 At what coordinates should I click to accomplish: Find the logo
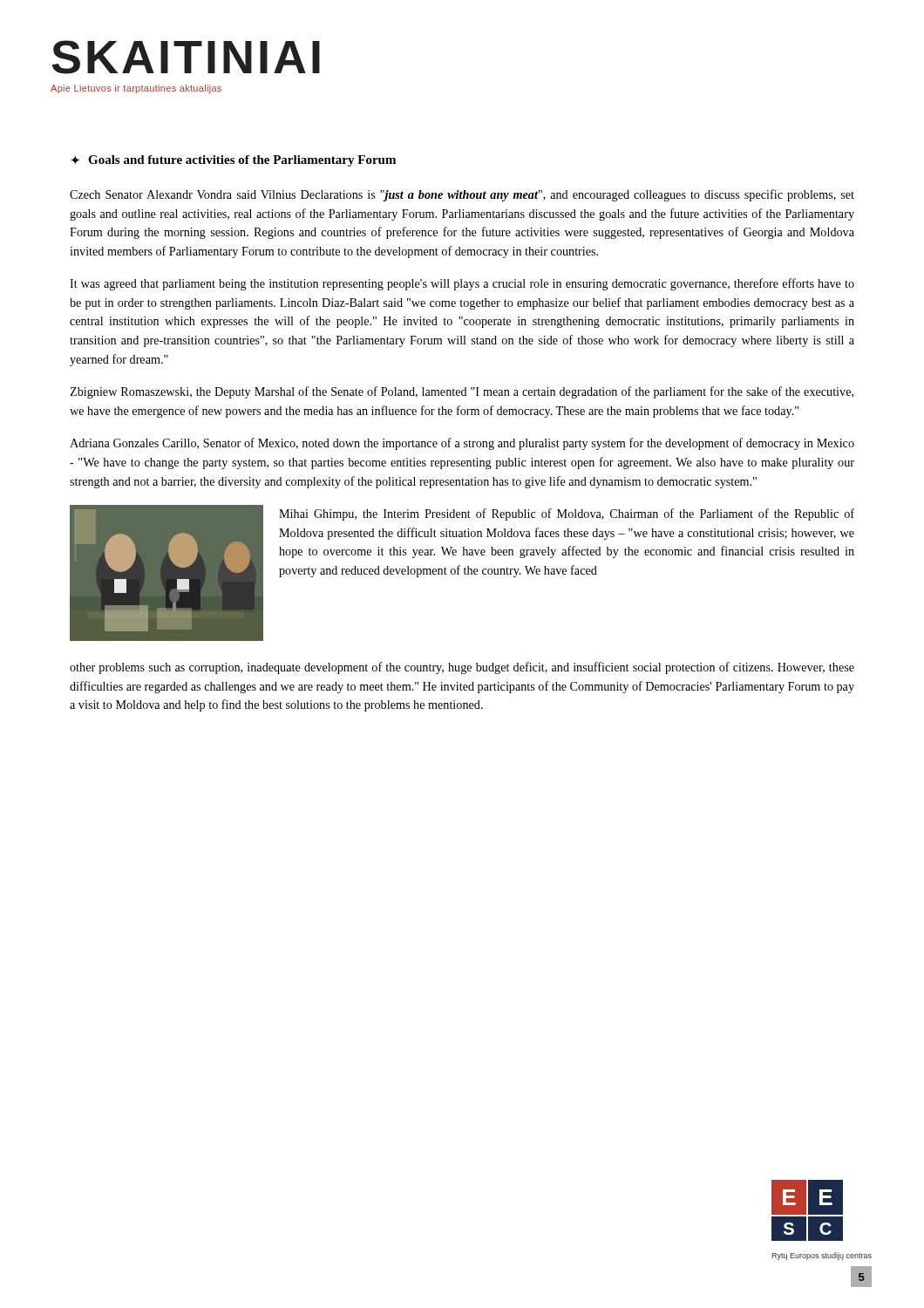822,1220
